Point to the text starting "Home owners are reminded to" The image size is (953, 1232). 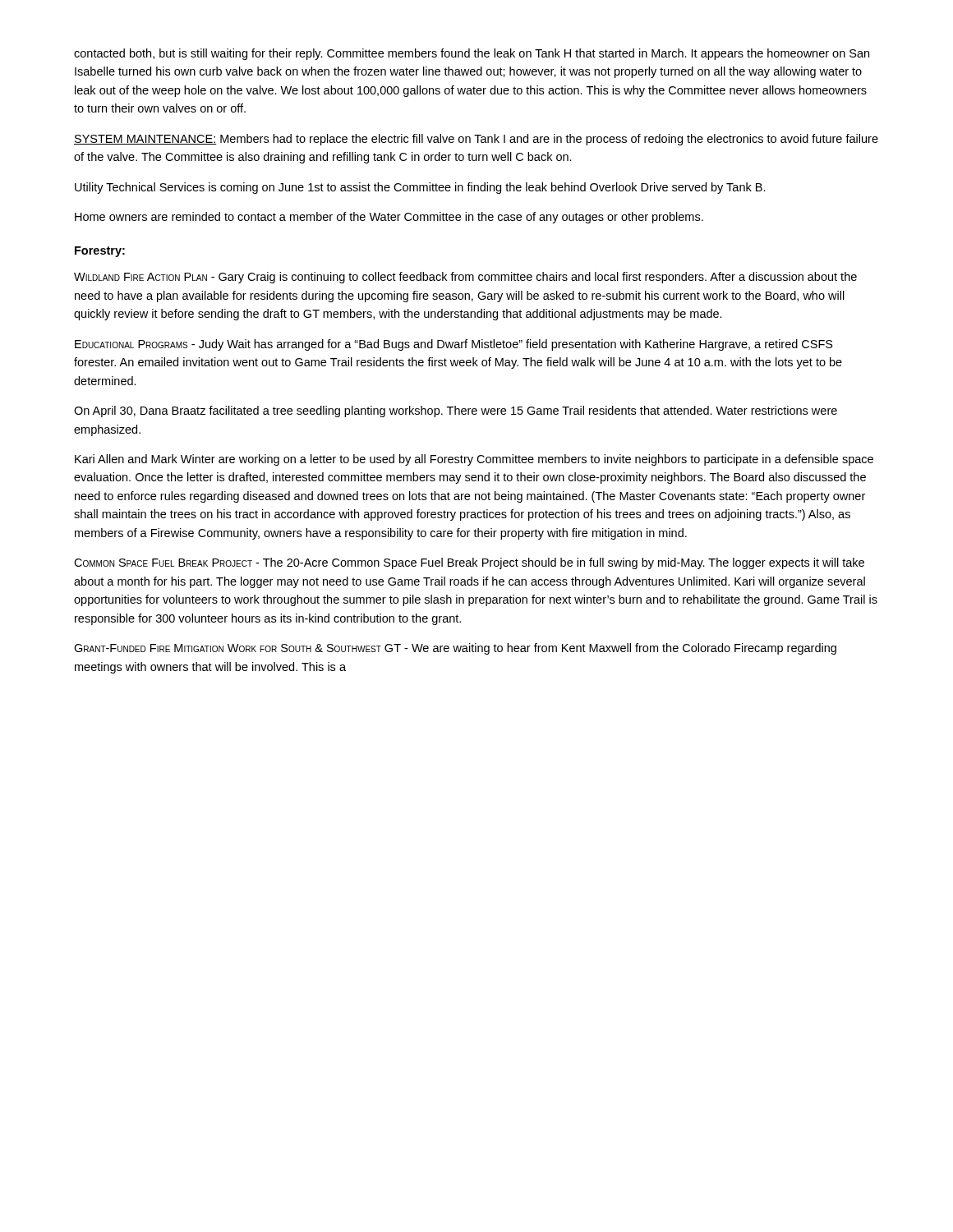click(389, 217)
